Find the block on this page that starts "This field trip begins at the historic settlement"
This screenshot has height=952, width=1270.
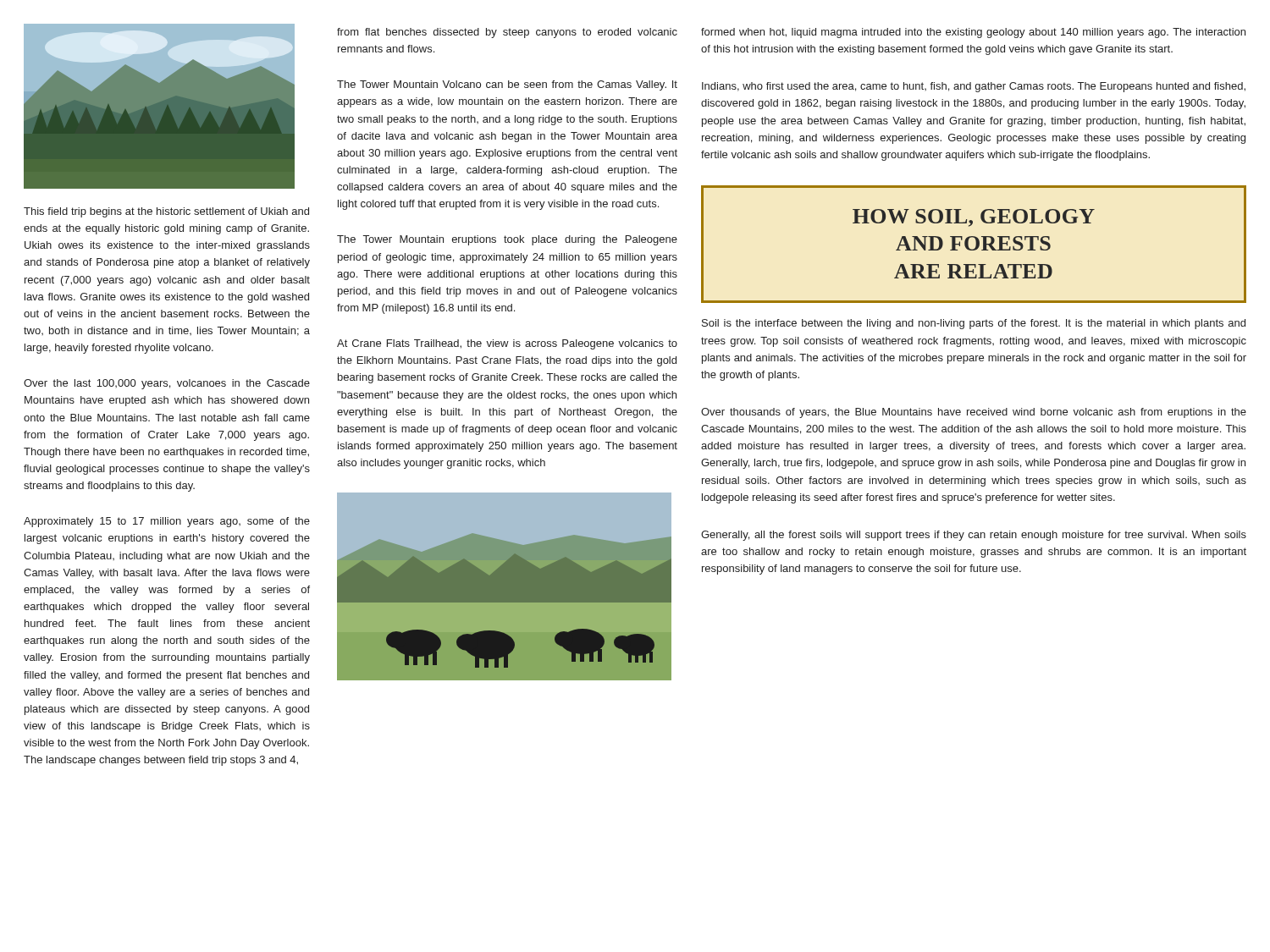click(167, 280)
